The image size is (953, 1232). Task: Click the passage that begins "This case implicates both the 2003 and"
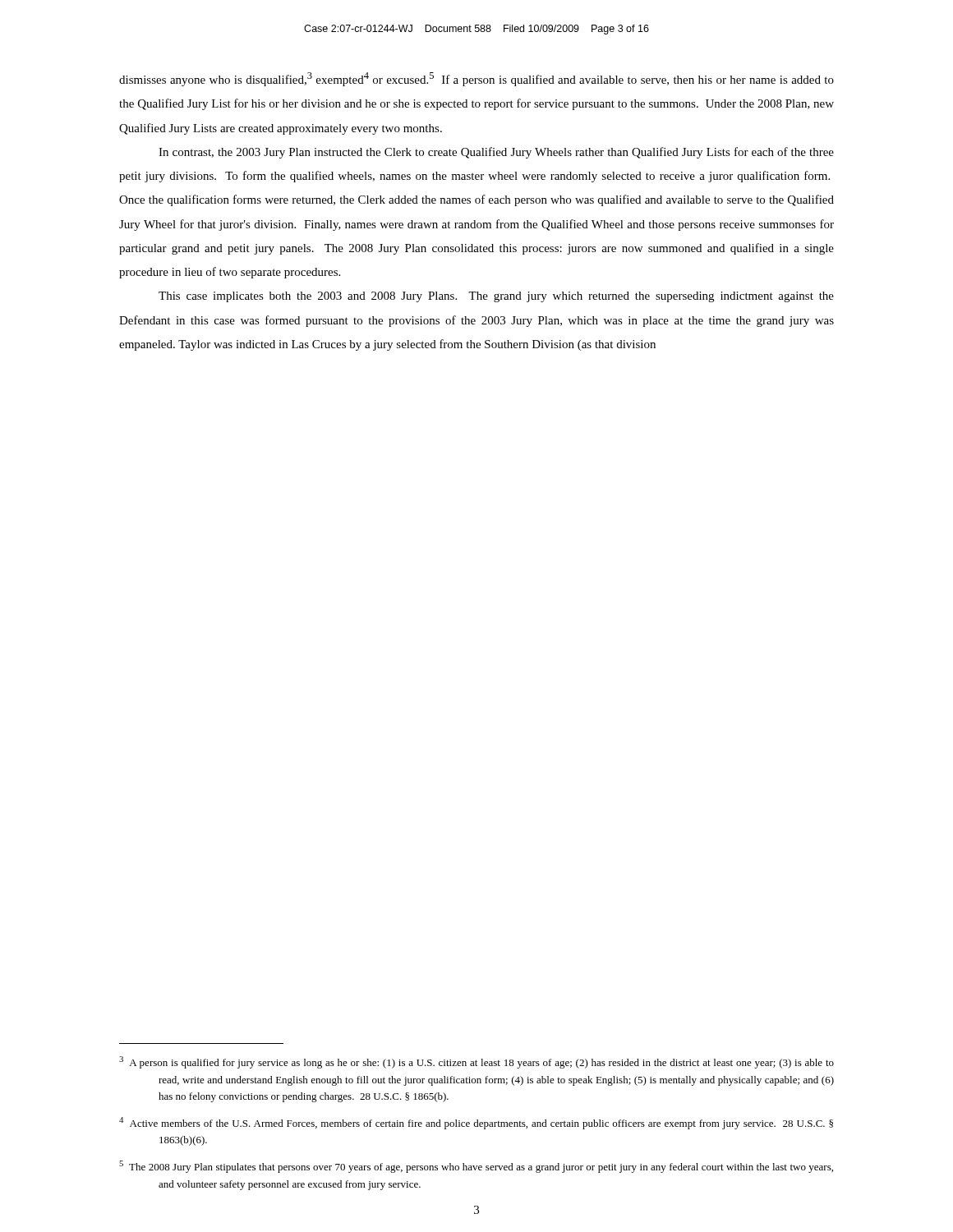click(x=476, y=320)
